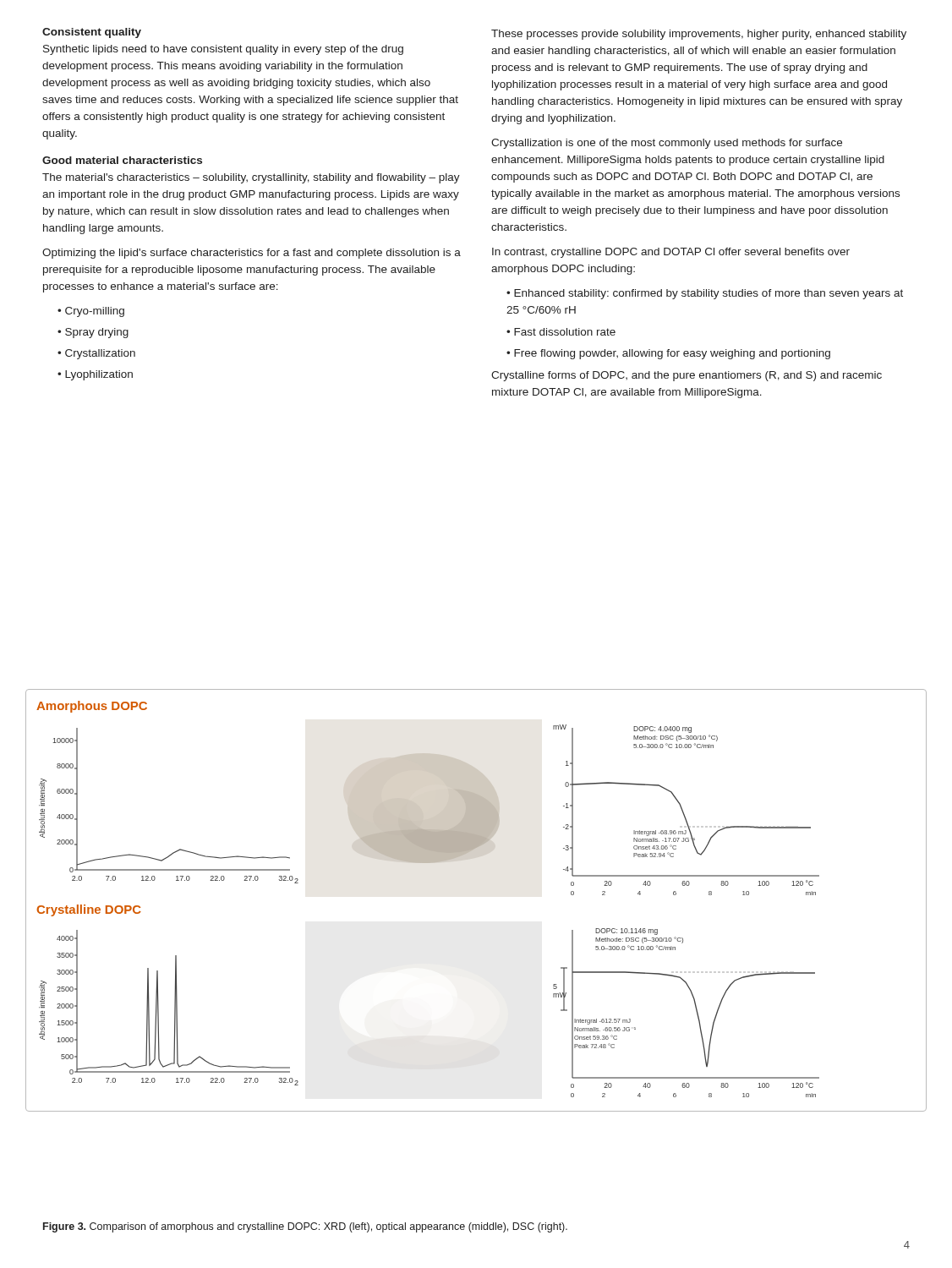Select the caption
Viewport: 952px width, 1268px height.
click(305, 1227)
